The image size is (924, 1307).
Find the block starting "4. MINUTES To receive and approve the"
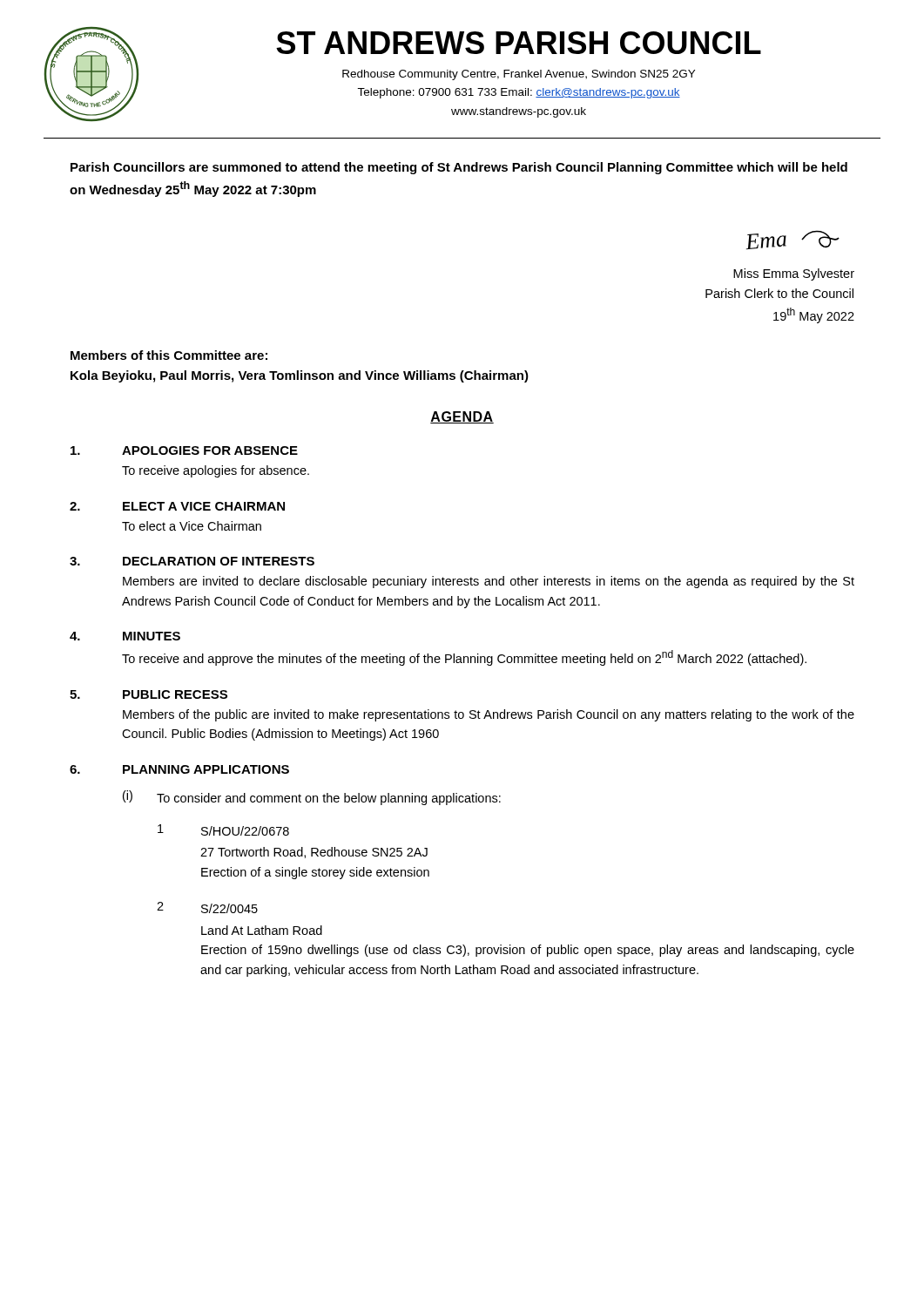(x=462, y=649)
